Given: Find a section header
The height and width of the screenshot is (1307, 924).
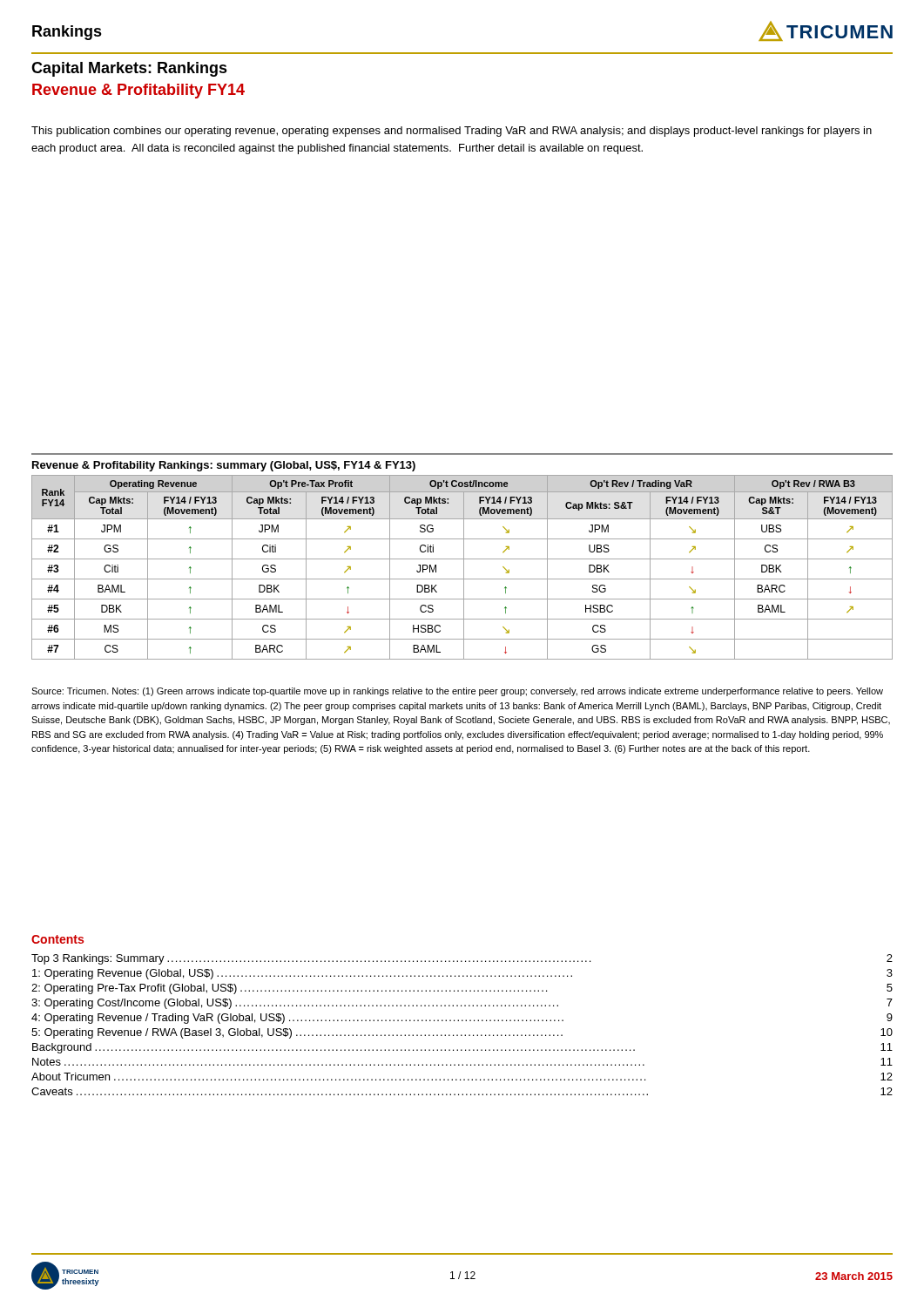Looking at the screenshot, I should (58, 939).
